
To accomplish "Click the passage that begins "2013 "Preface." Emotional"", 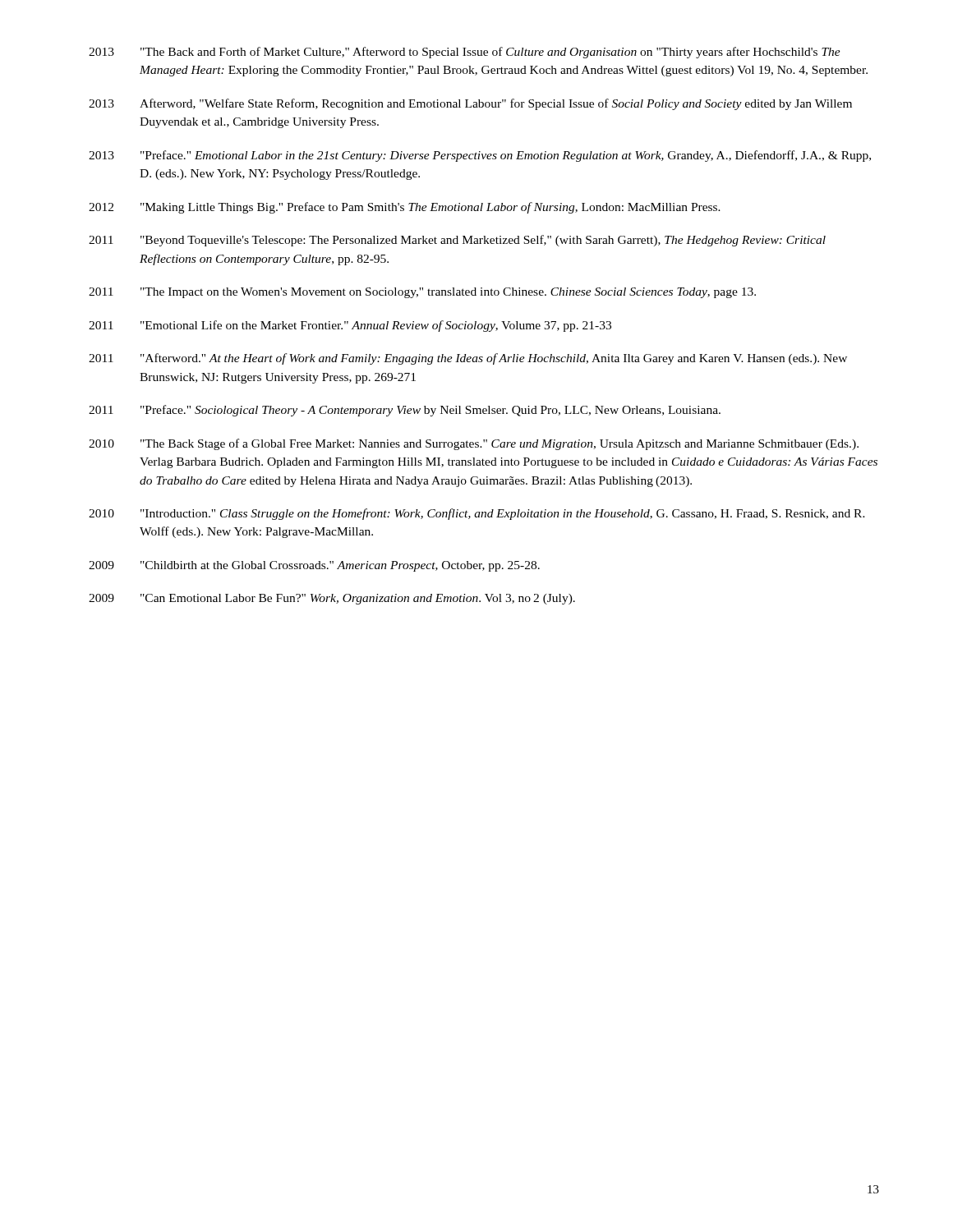I will pos(484,165).
